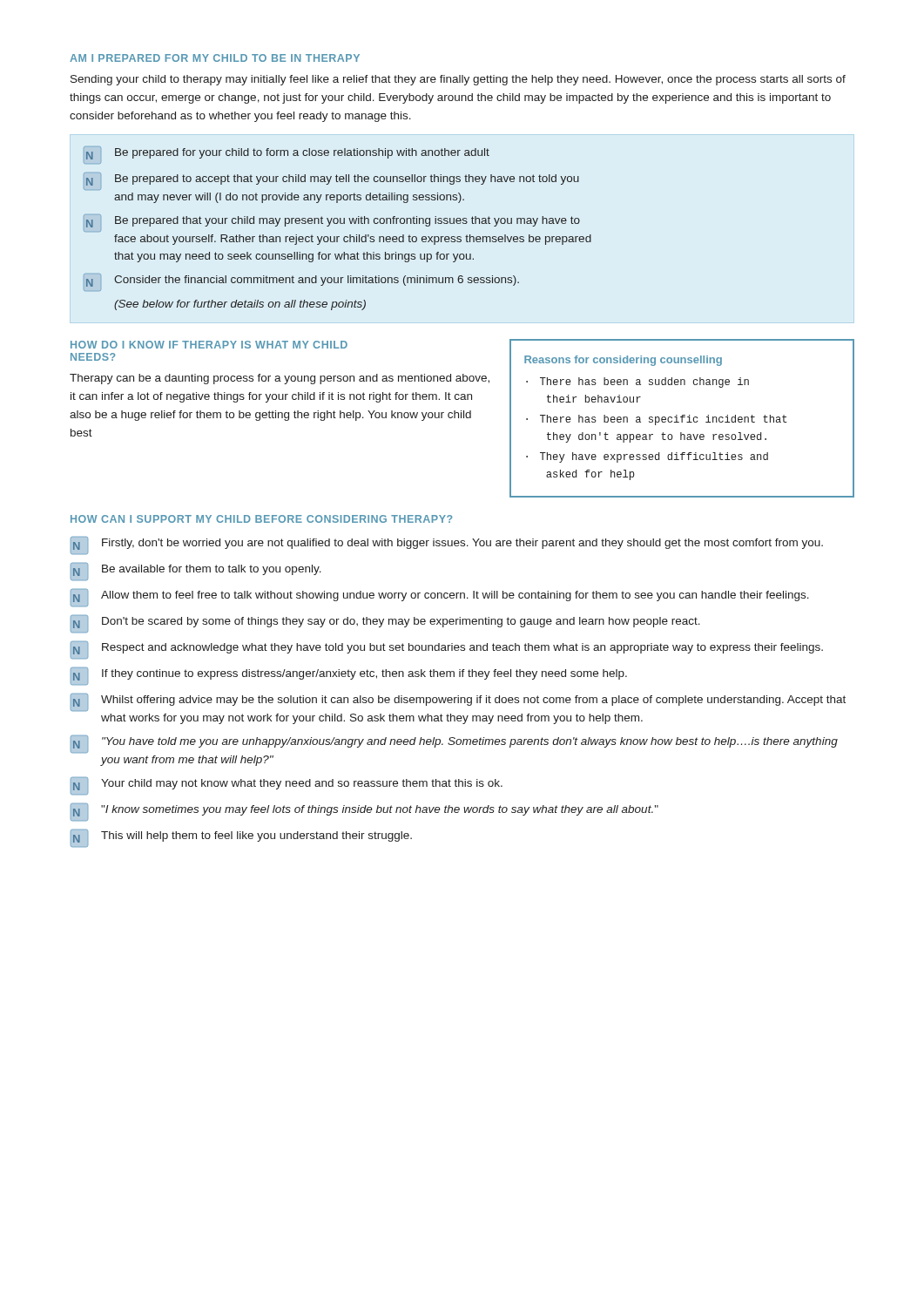The height and width of the screenshot is (1307, 924).
Task: Click on the section header that says "AM I PREPARED FOR MY CHILD TO BE"
Action: 215,58
